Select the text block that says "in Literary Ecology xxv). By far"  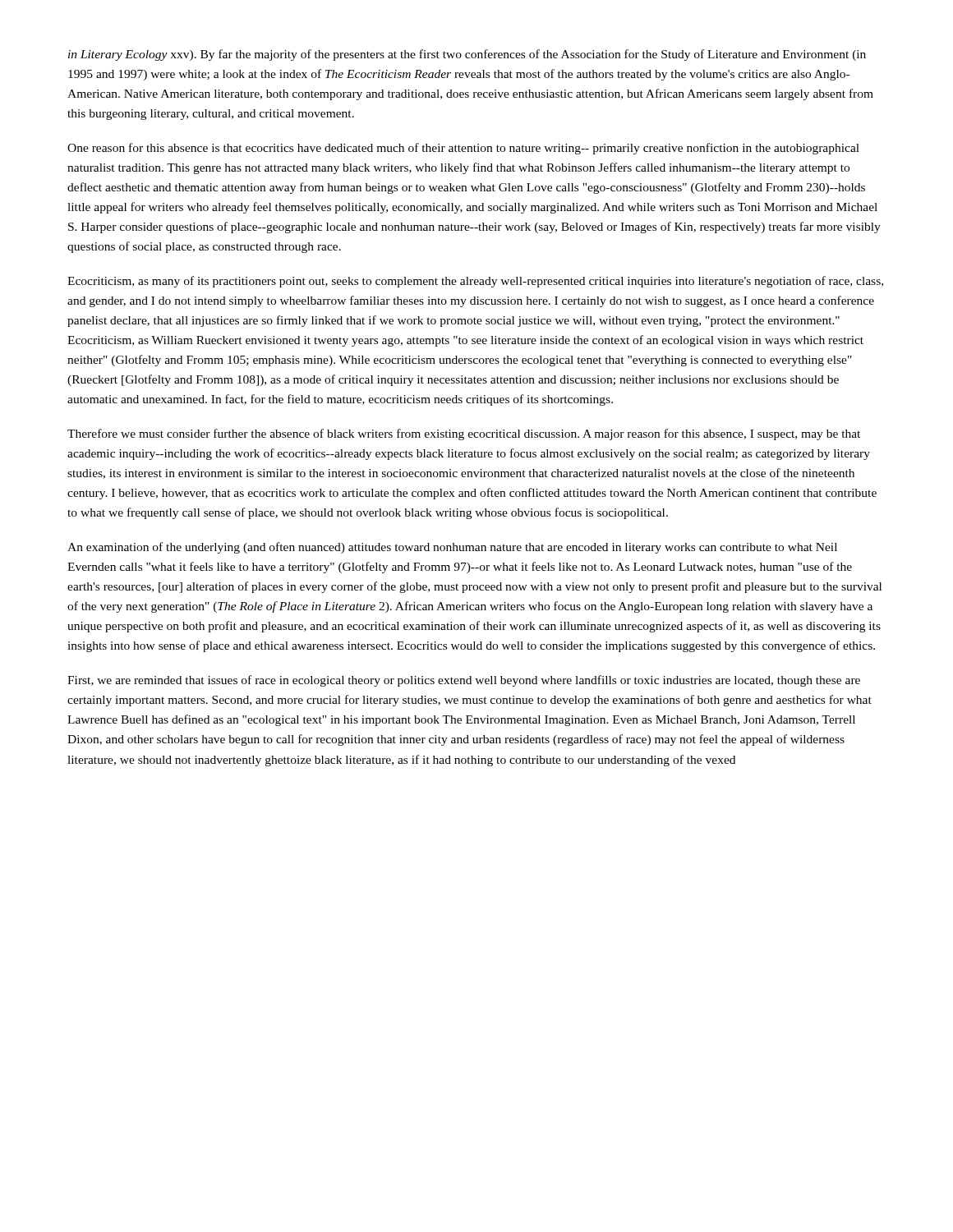pyautogui.click(x=470, y=83)
